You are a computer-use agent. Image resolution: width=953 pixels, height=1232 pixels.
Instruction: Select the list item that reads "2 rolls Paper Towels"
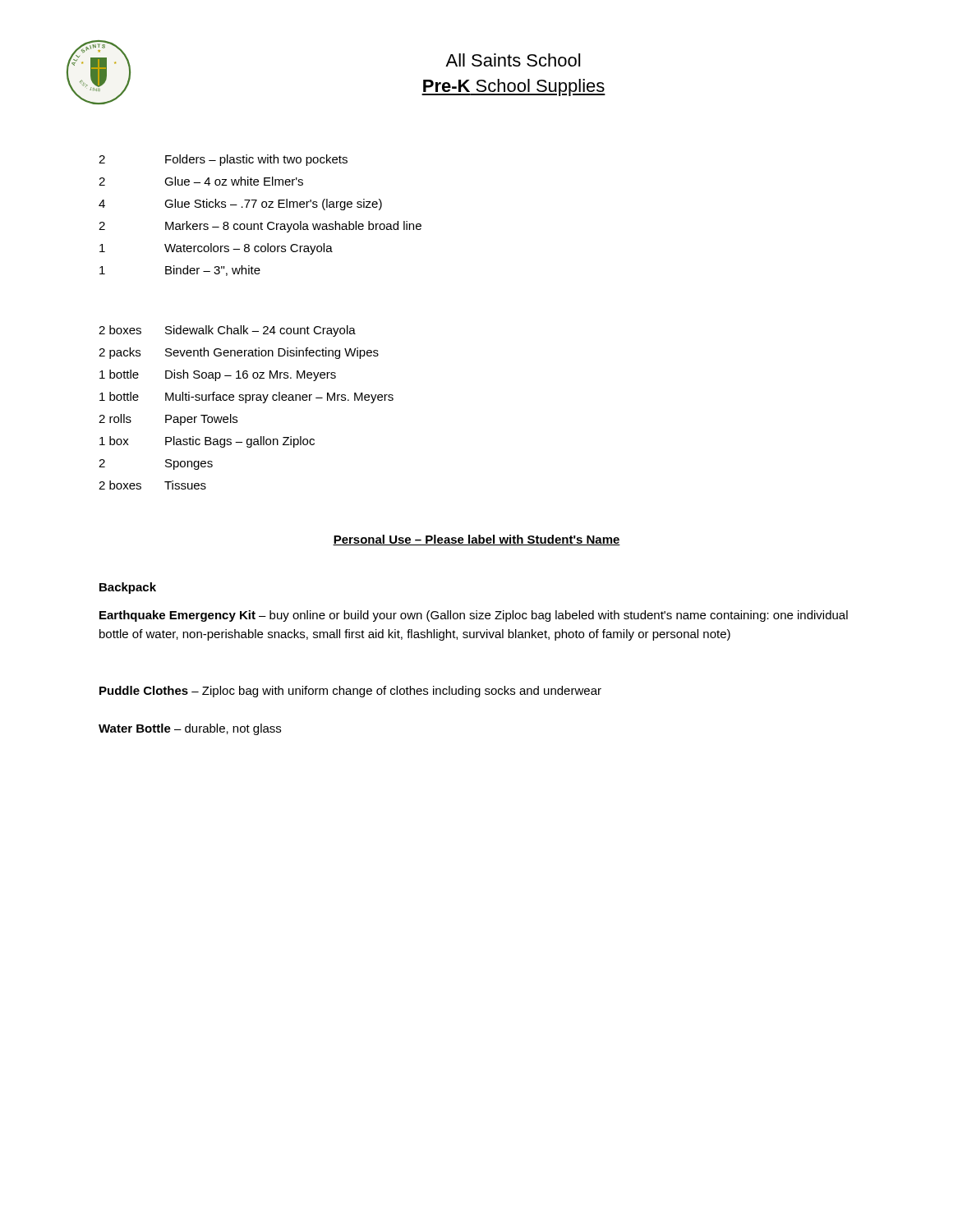coord(168,420)
